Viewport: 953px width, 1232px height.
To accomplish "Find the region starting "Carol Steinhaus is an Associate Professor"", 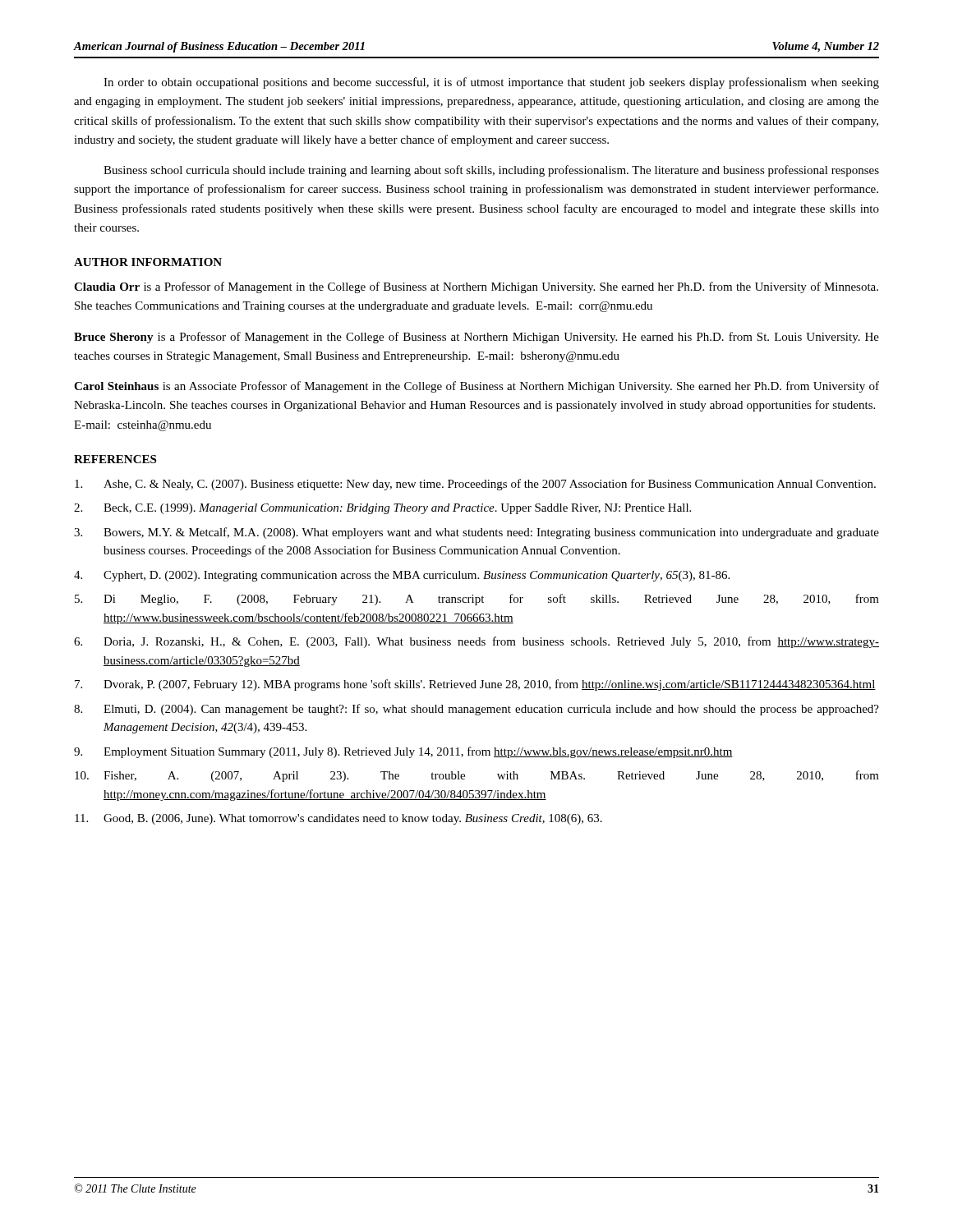I will (x=476, y=405).
